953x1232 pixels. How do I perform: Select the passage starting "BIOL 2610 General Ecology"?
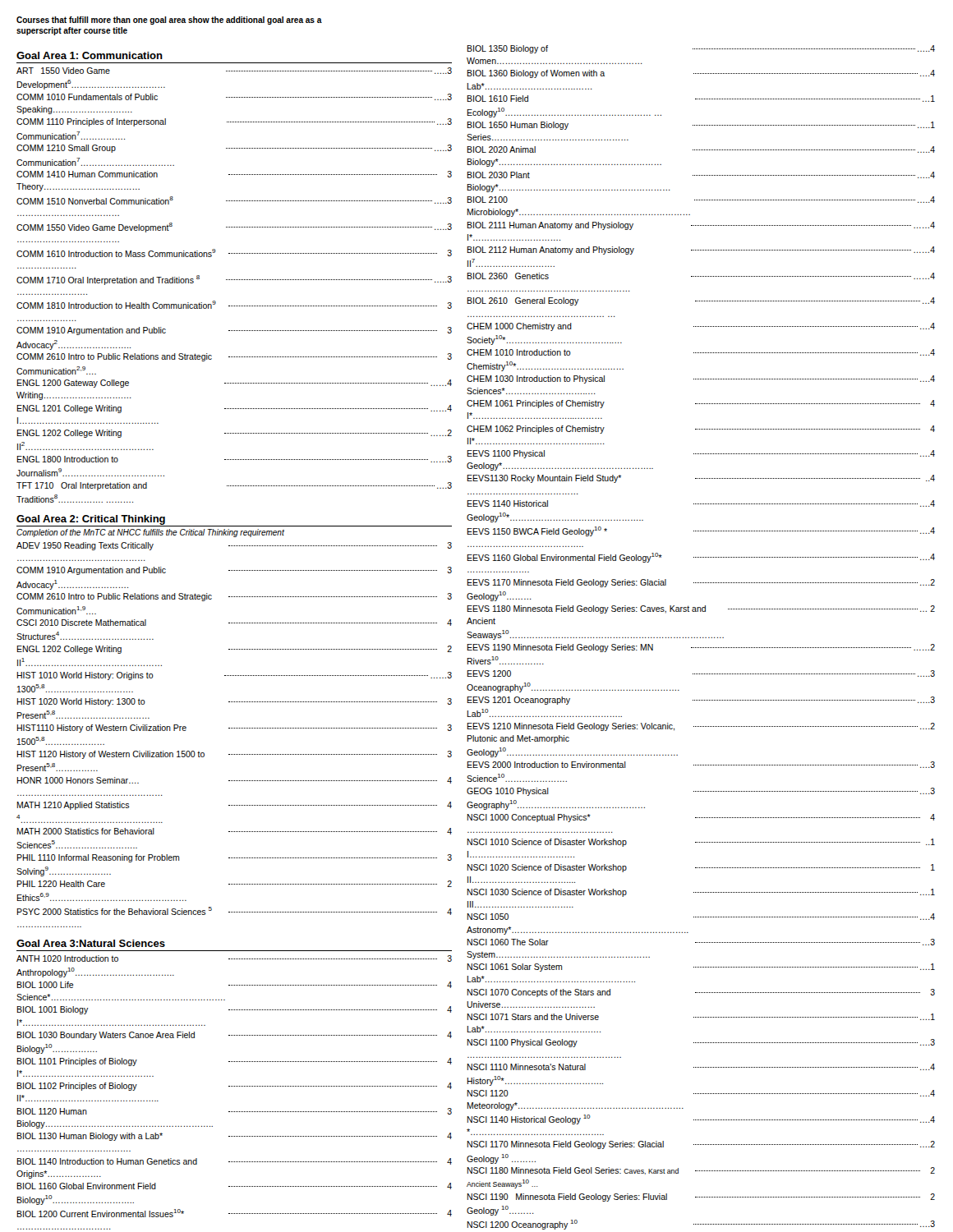(x=701, y=308)
